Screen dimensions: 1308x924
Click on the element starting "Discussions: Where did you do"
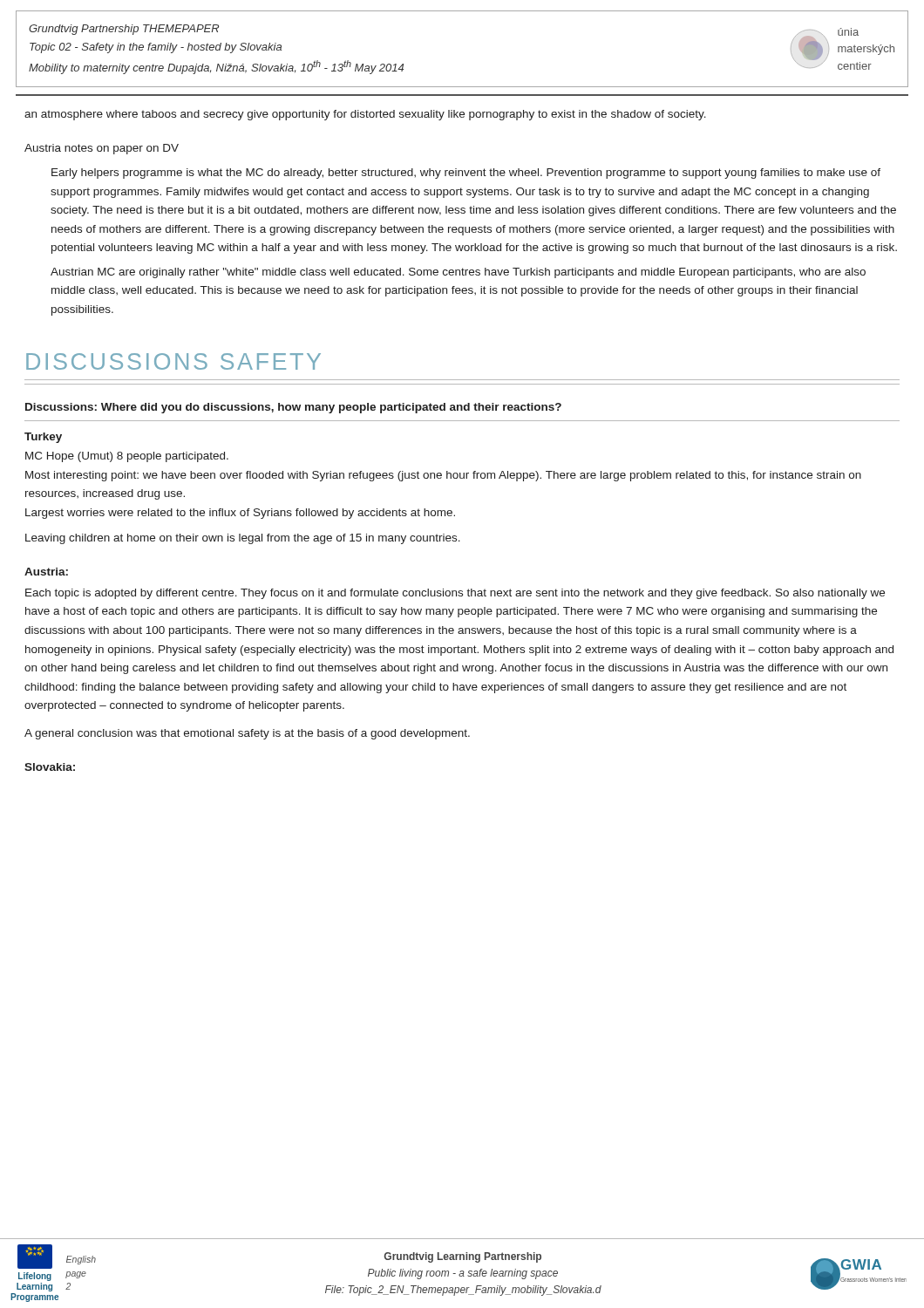coord(293,407)
